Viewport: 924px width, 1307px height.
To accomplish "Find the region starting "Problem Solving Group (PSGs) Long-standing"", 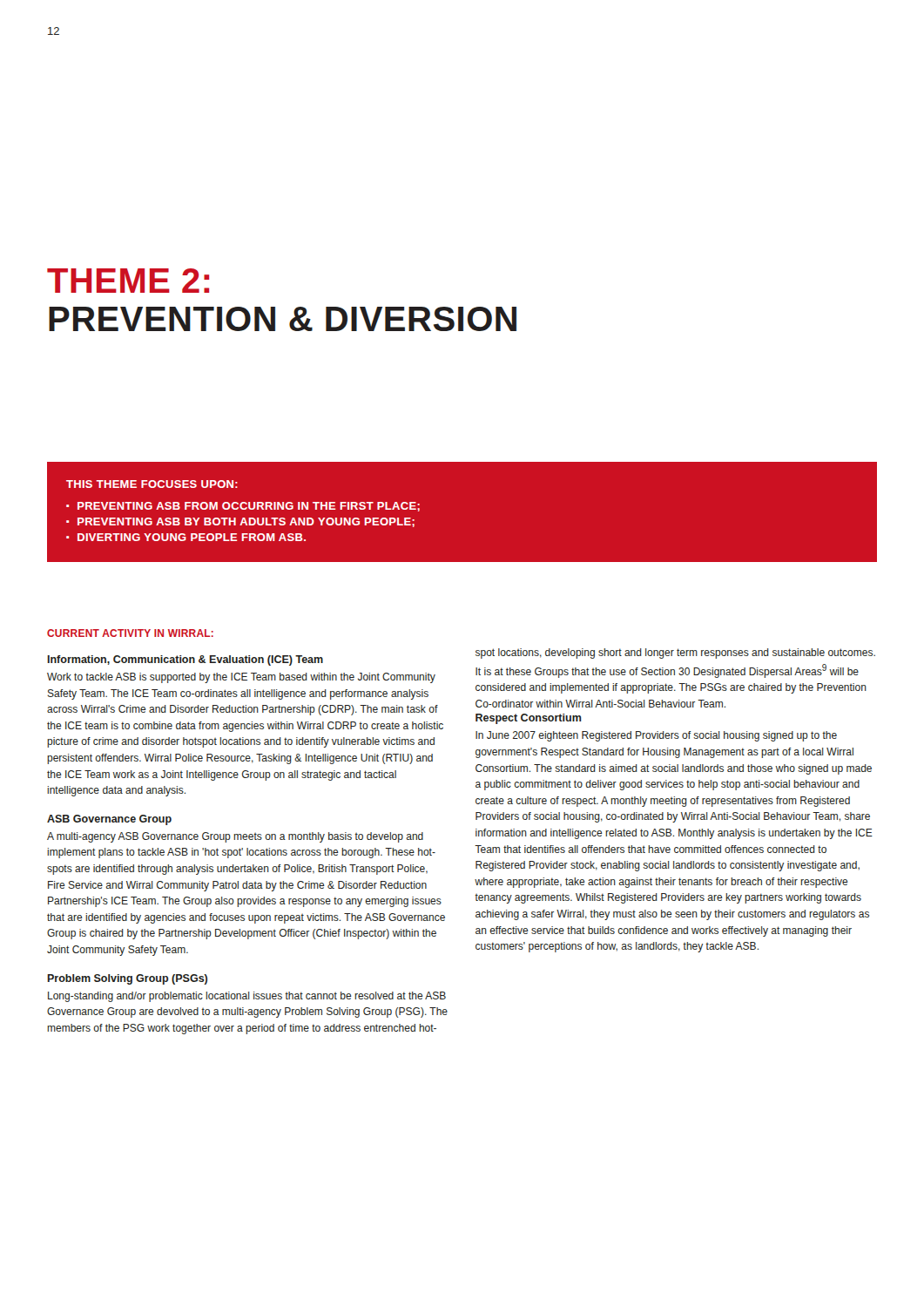I will (248, 1004).
